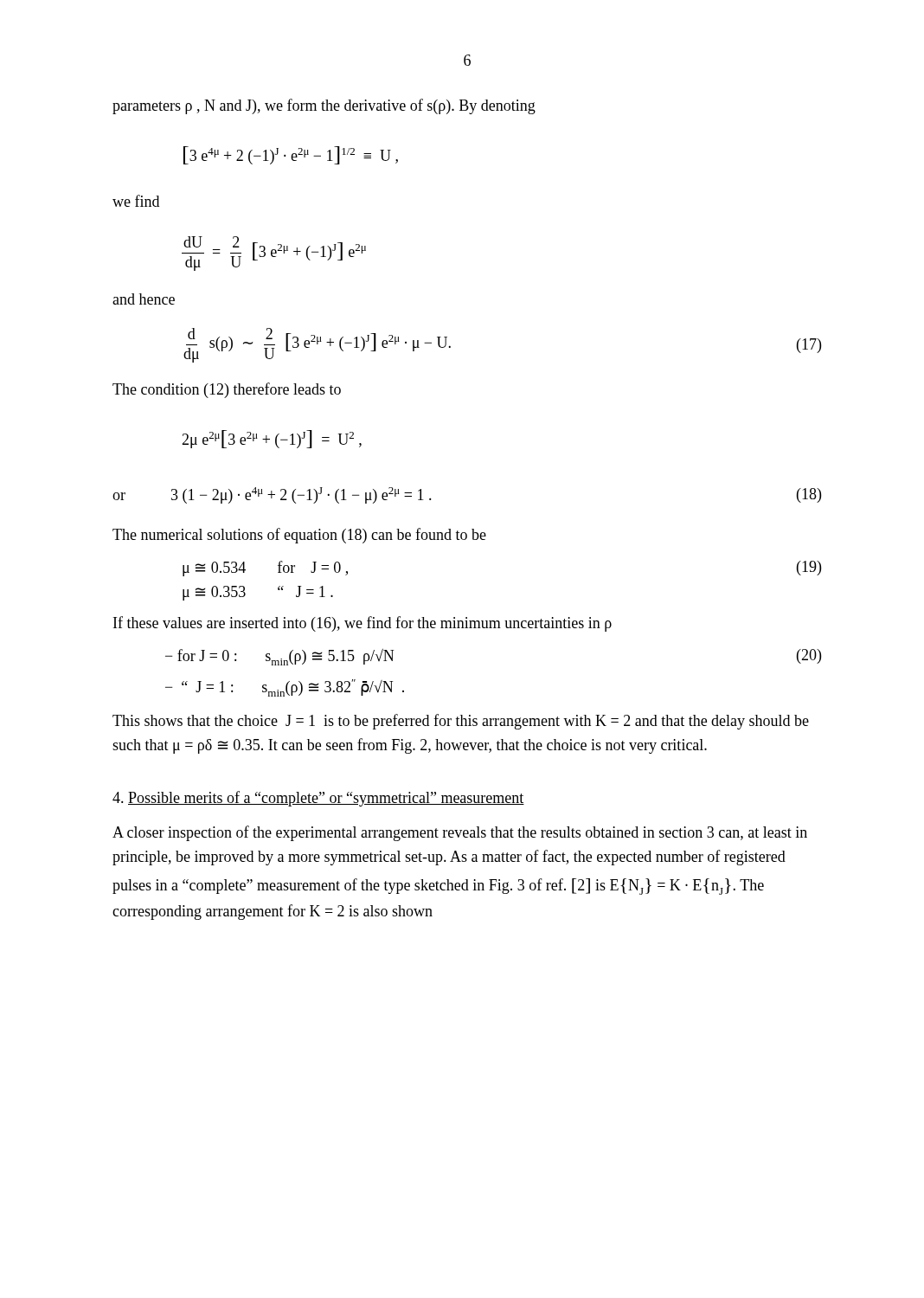
Task: Find the region starting "If these values are inserted into"
Action: (362, 623)
